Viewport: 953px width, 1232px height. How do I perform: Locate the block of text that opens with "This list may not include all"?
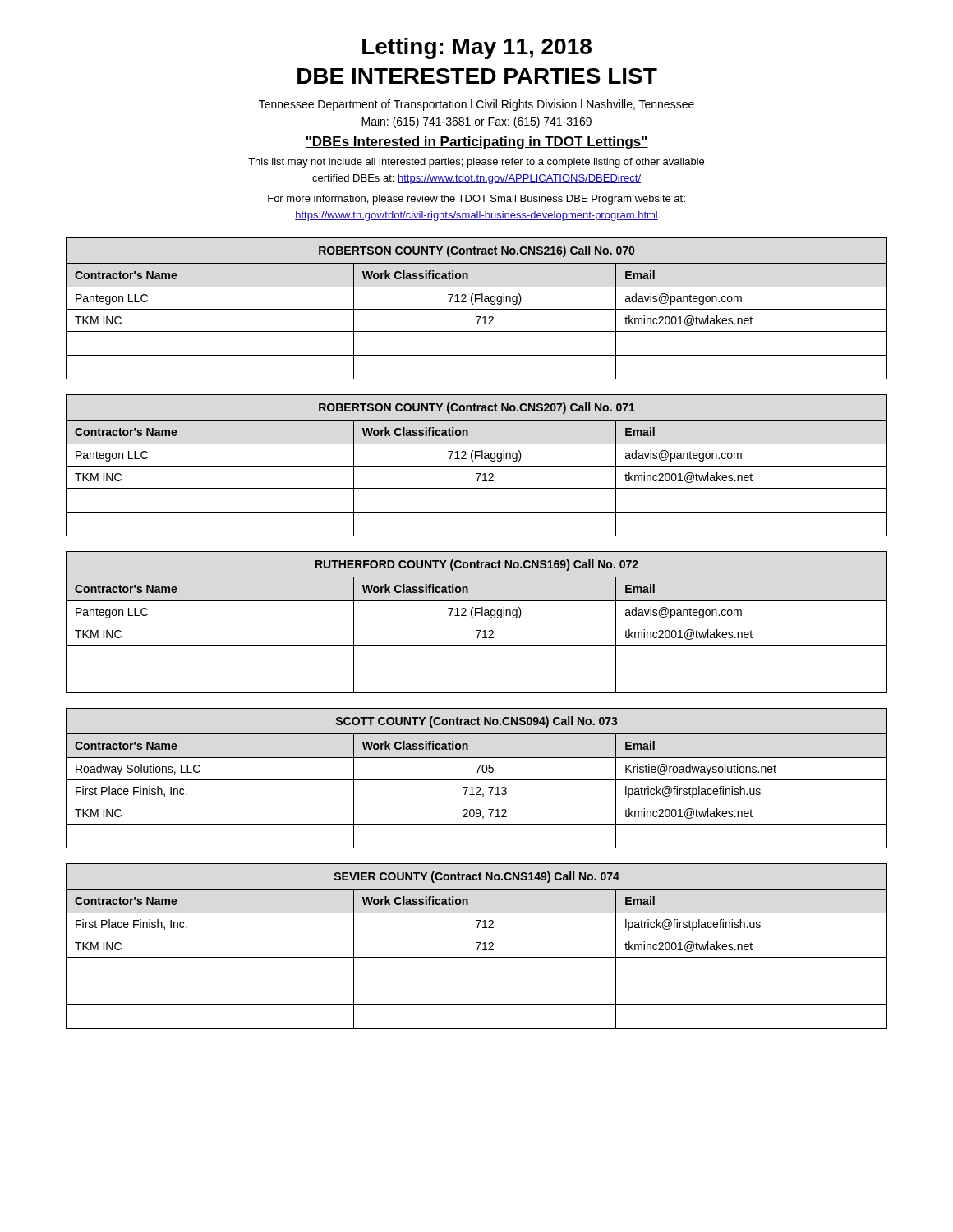[476, 170]
